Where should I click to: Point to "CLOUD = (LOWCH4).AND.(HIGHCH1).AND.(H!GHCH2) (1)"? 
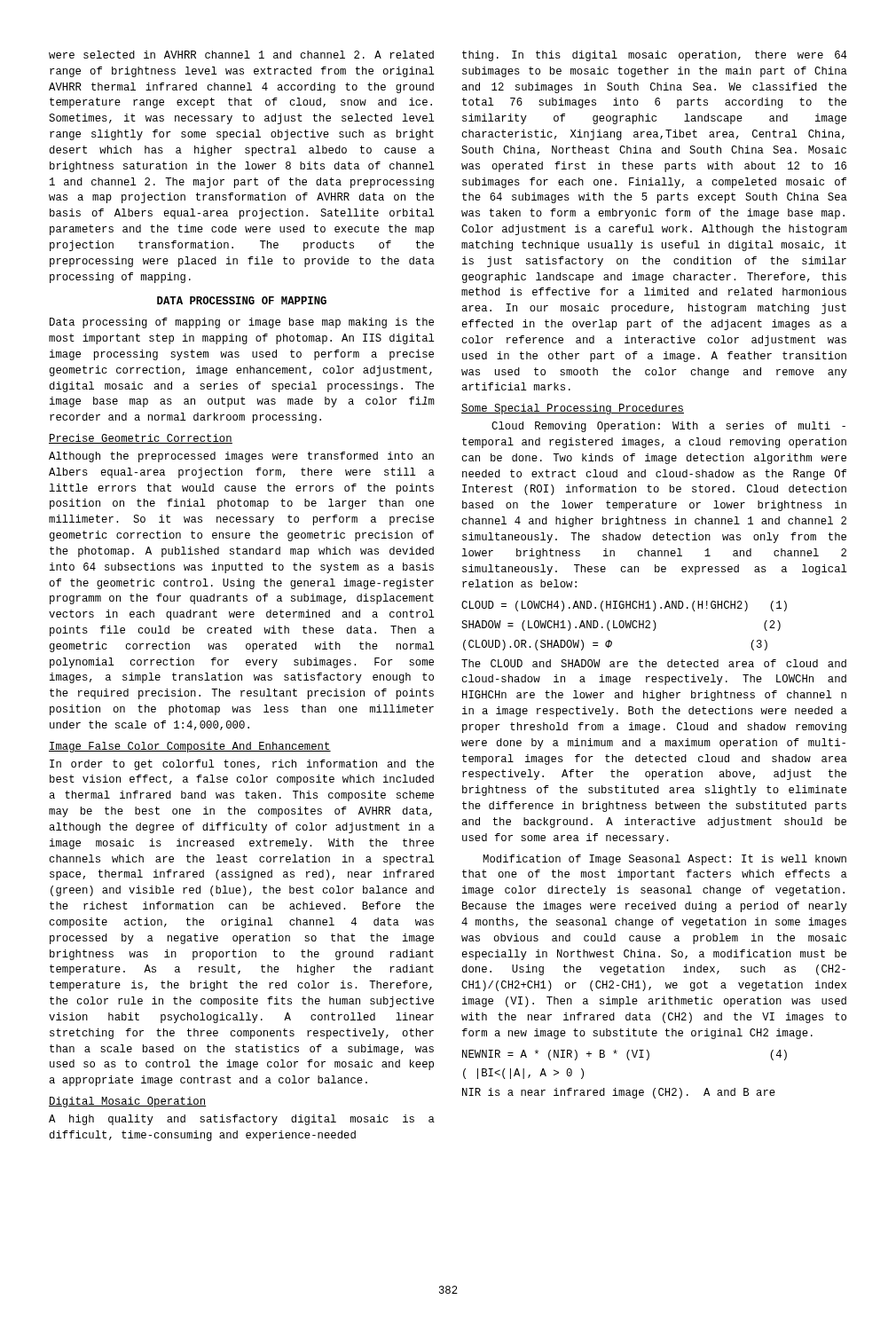coord(654,607)
